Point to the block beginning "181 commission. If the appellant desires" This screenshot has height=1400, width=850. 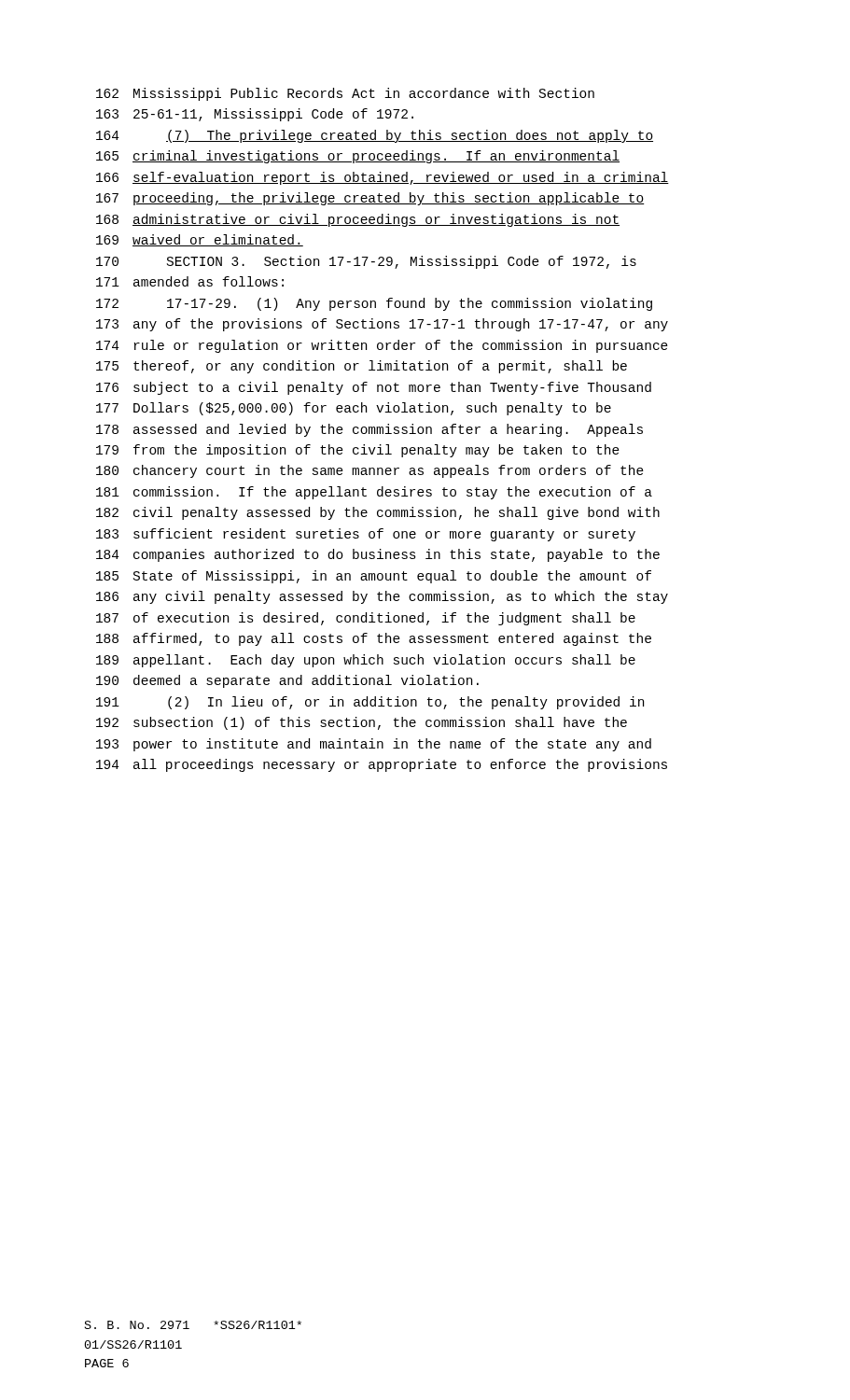click(368, 493)
